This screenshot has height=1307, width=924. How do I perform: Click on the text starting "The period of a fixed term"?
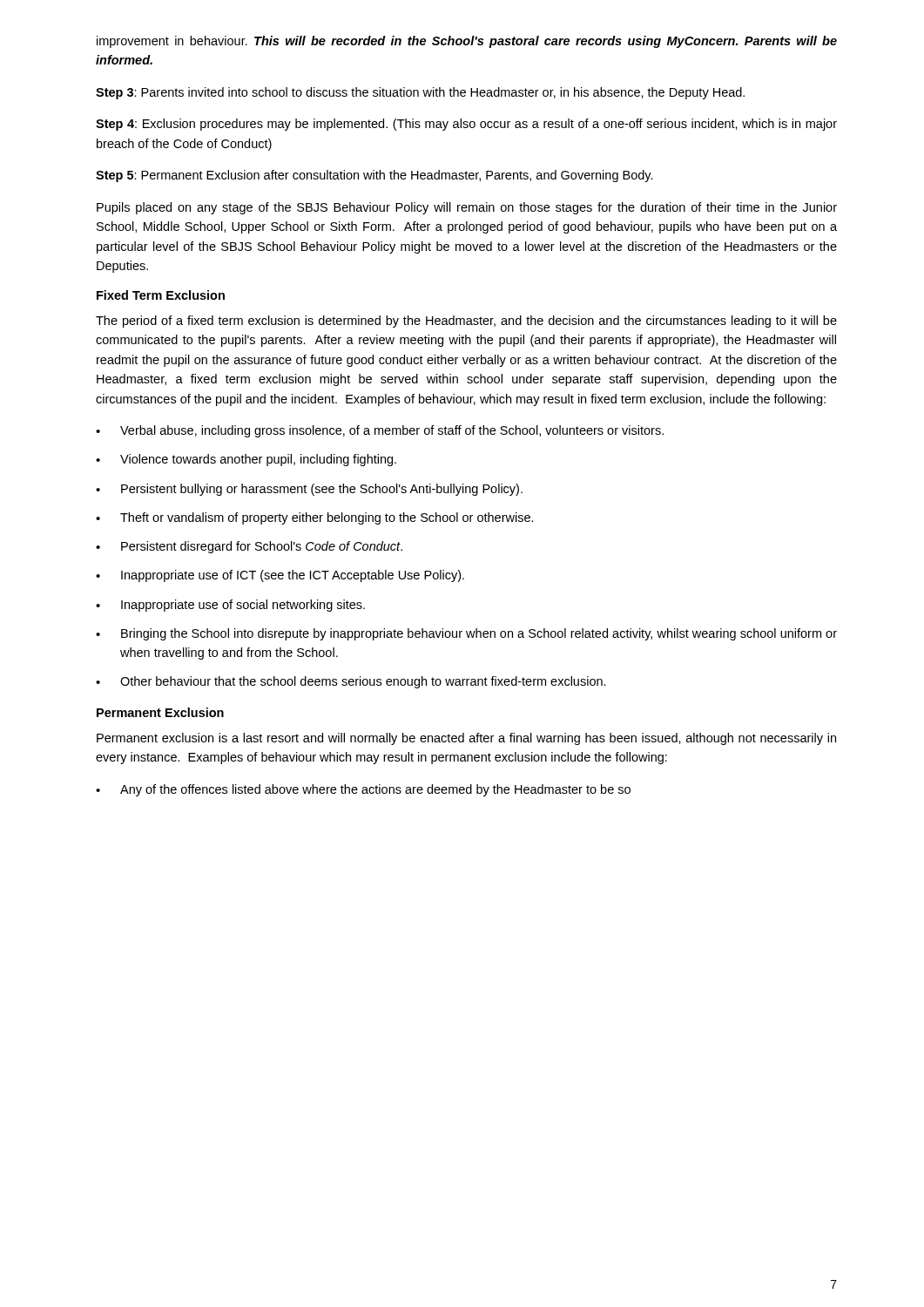click(466, 360)
